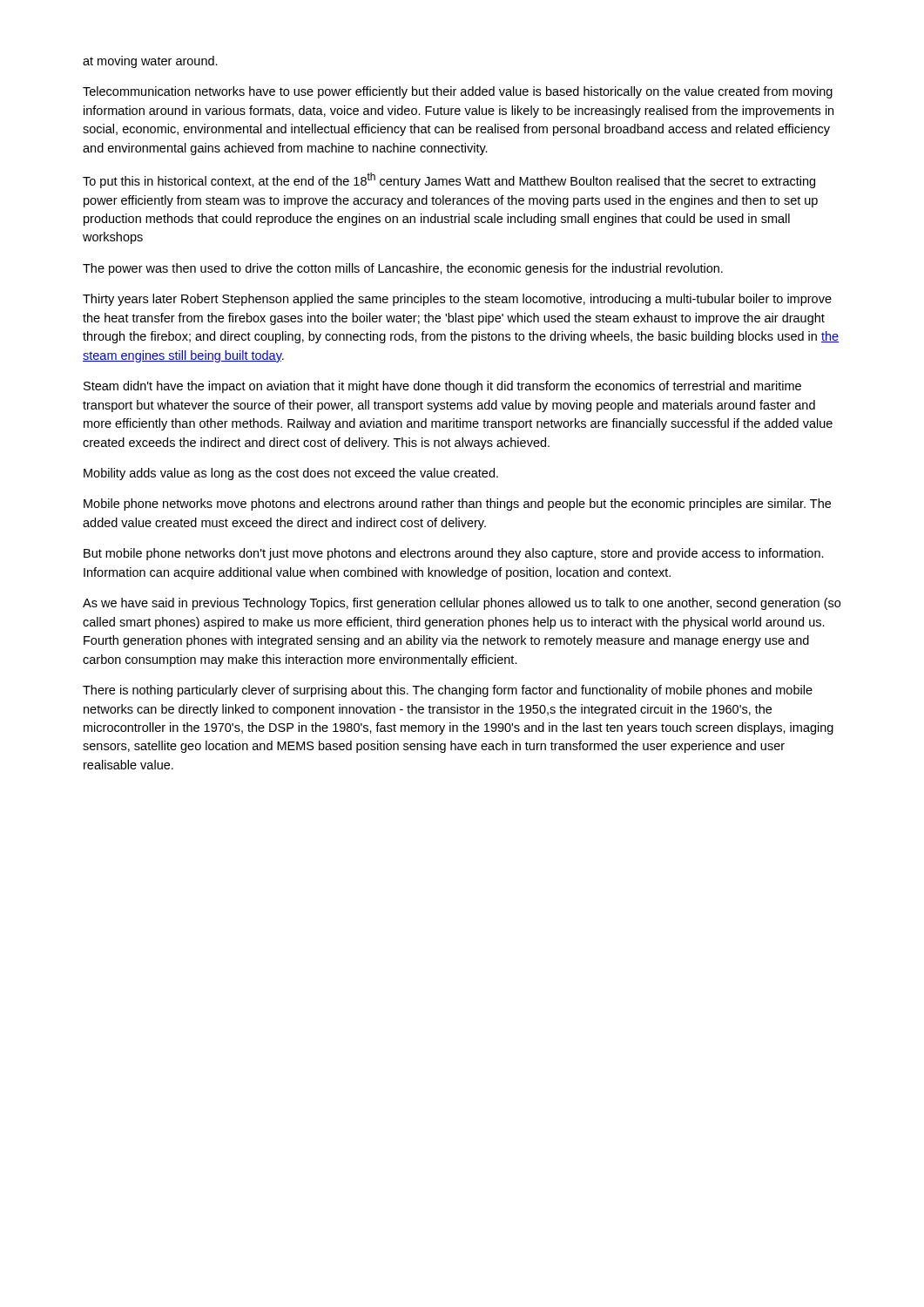Image resolution: width=924 pixels, height=1307 pixels.
Task: Find the text block containing "There is nothing particularly"
Action: pos(458,728)
